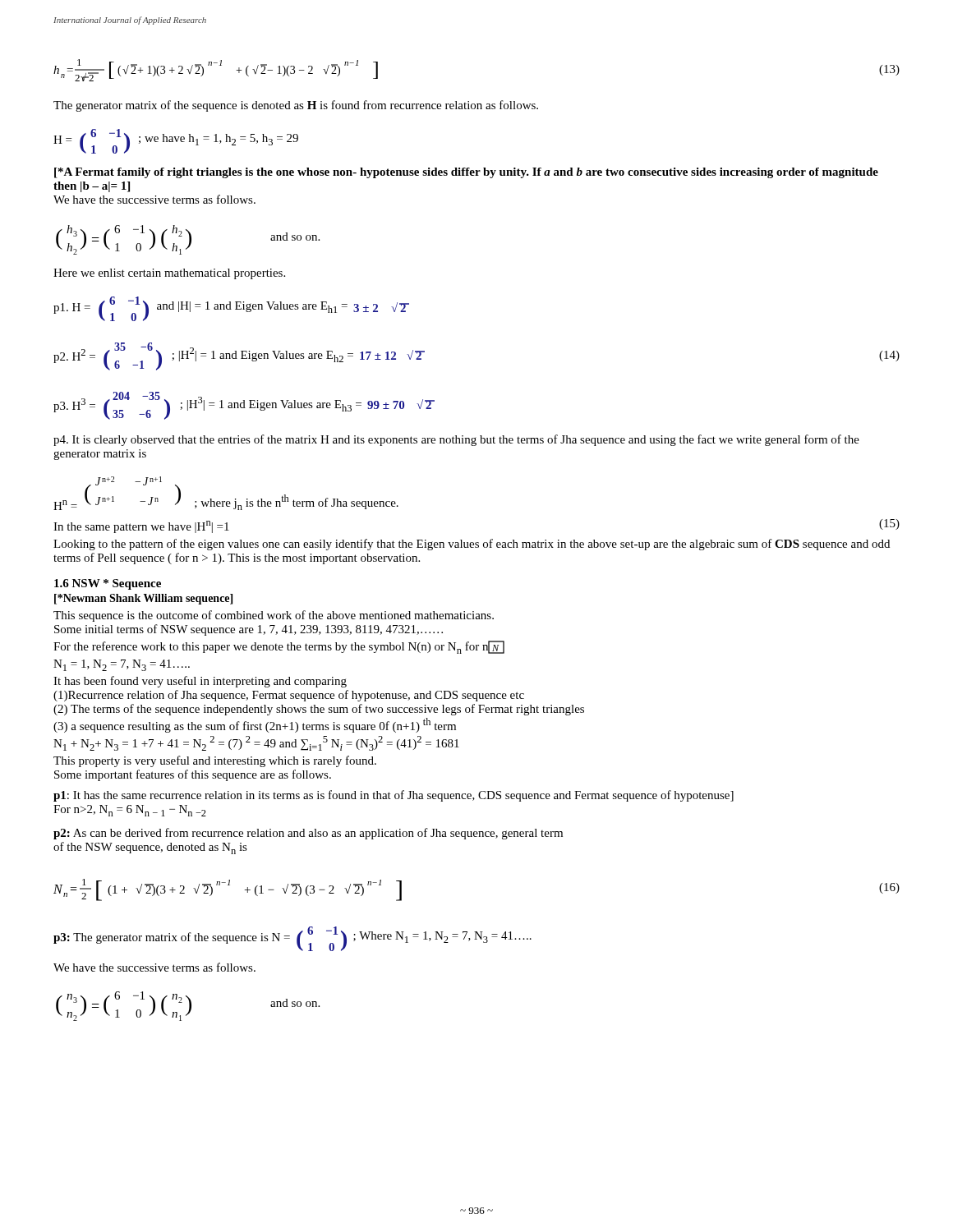The width and height of the screenshot is (953, 1232).
Task: Locate the passage starting "p4. It is clearly observed that the"
Action: point(456,446)
